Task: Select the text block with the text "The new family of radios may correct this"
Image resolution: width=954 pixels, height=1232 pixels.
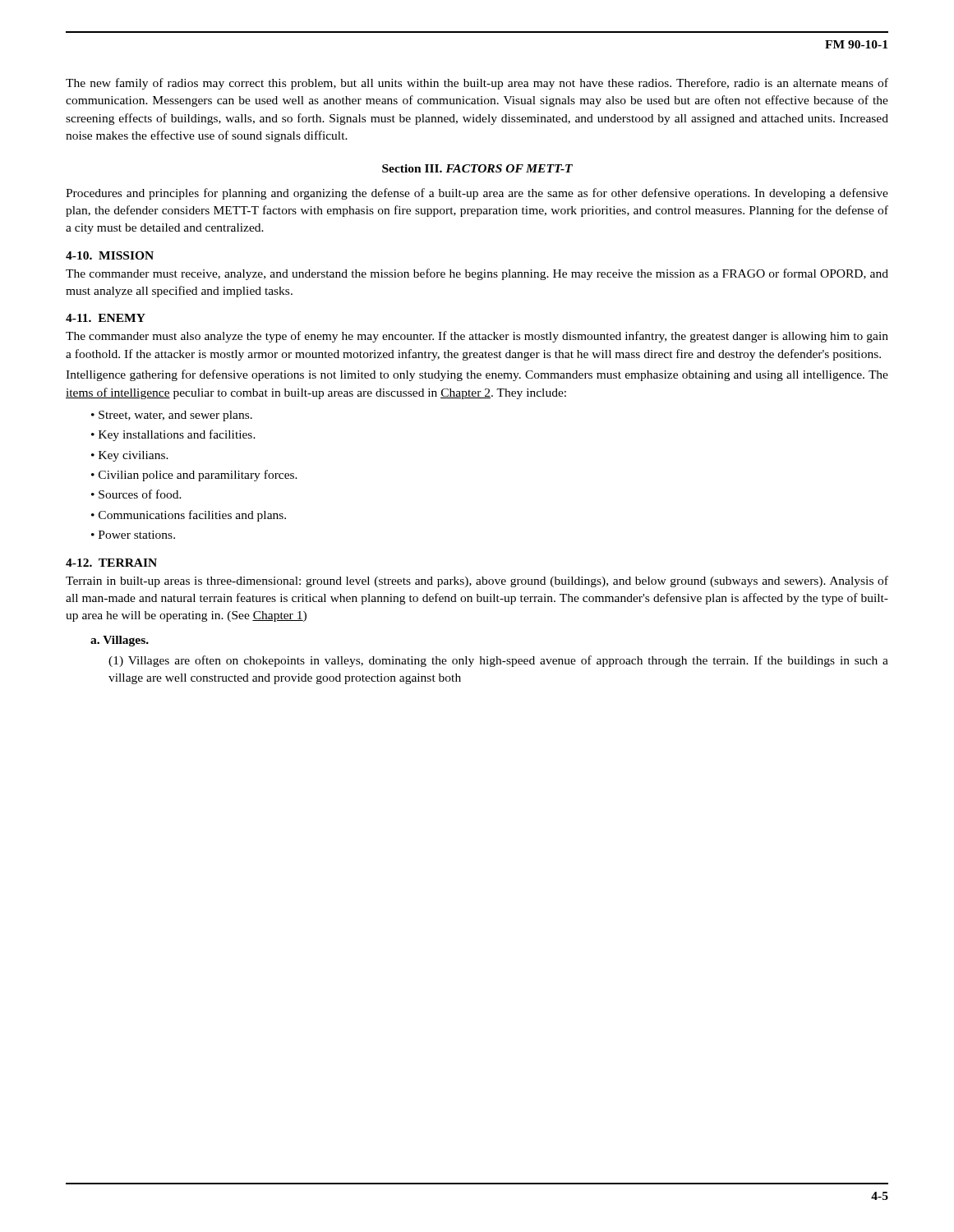Action: (x=477, y=109)
